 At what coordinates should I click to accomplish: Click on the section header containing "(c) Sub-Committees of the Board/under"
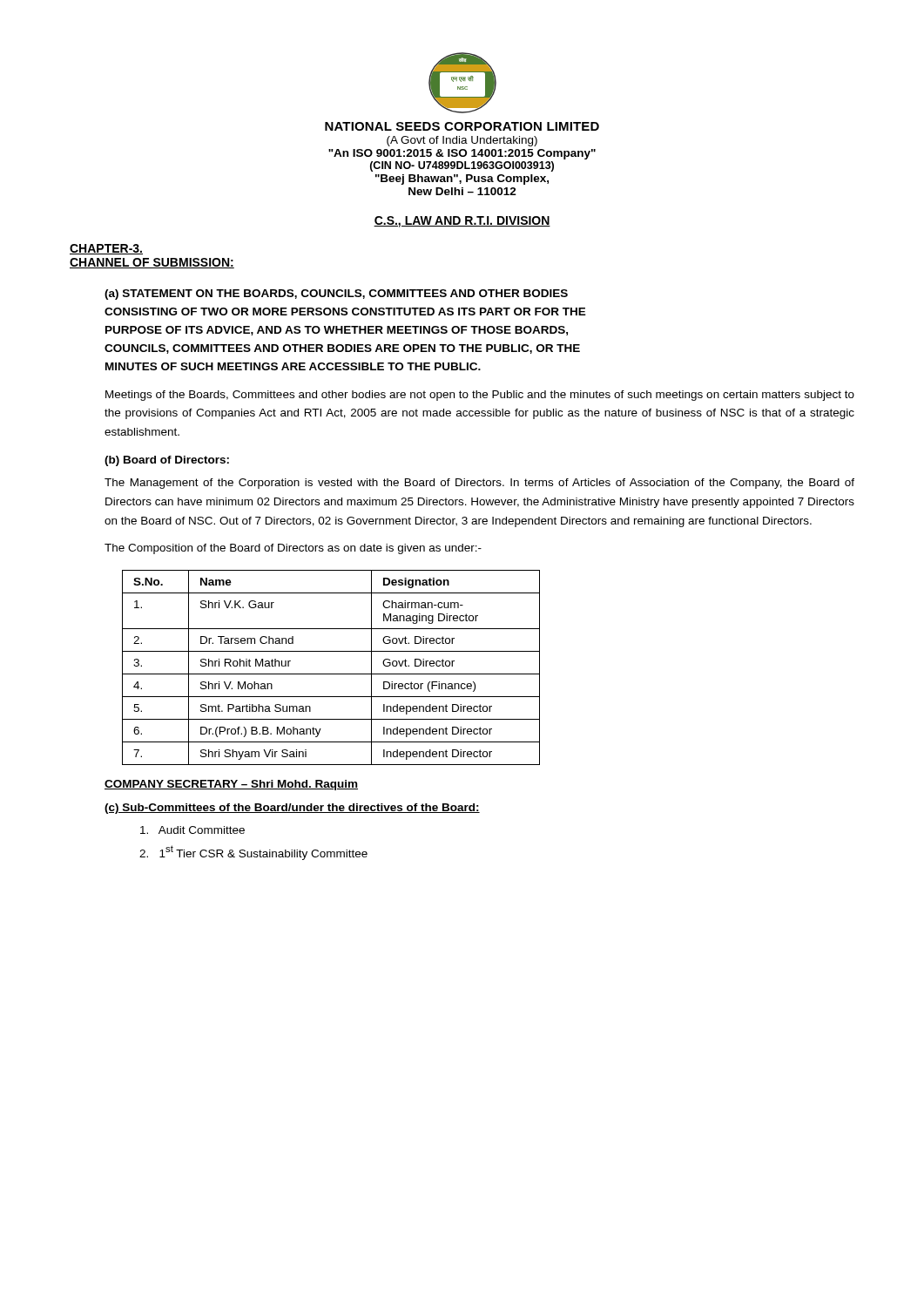pos(292,807)
